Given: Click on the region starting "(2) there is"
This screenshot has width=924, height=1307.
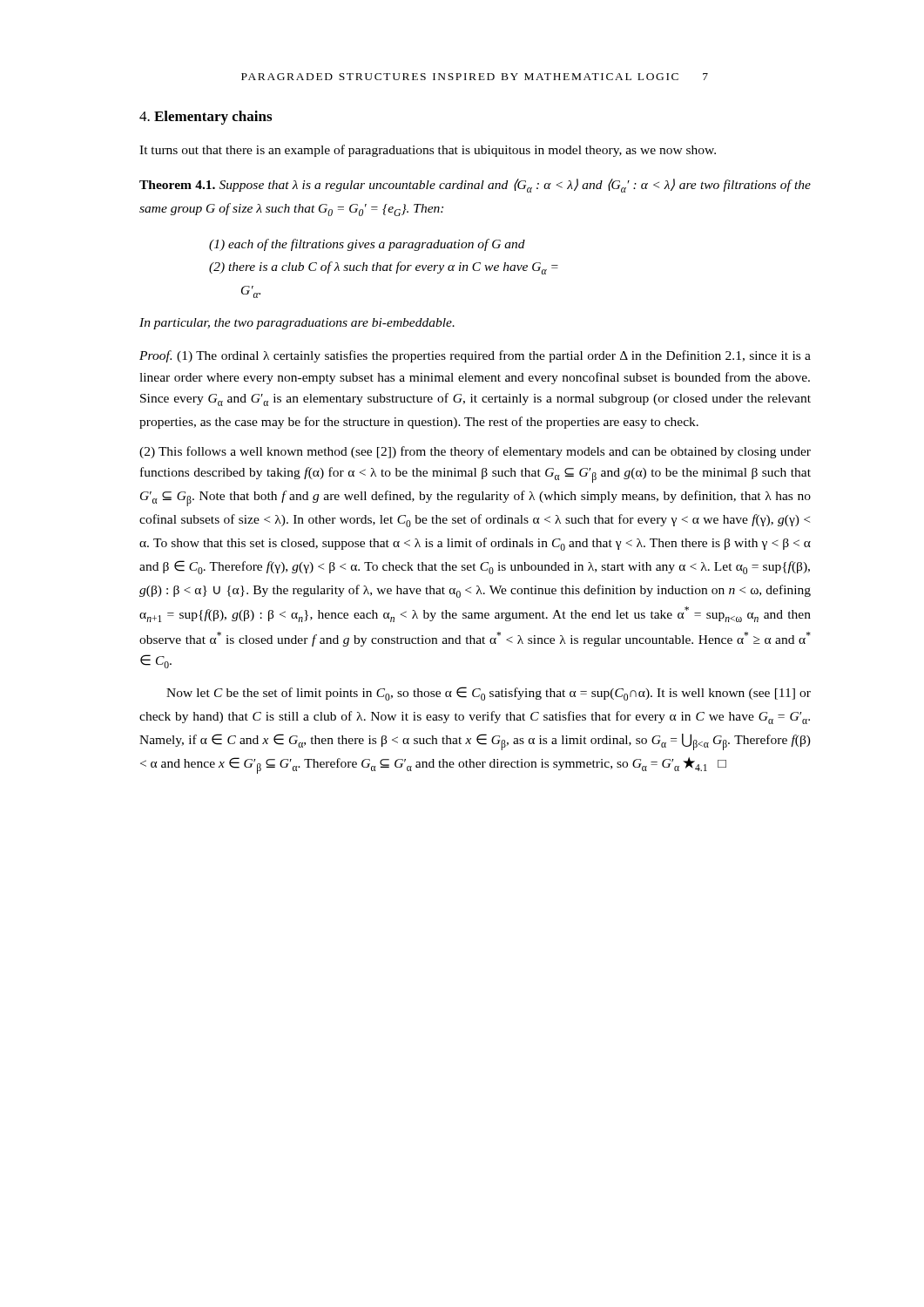Looking at the screenshot, I should (x=384, y=280).
